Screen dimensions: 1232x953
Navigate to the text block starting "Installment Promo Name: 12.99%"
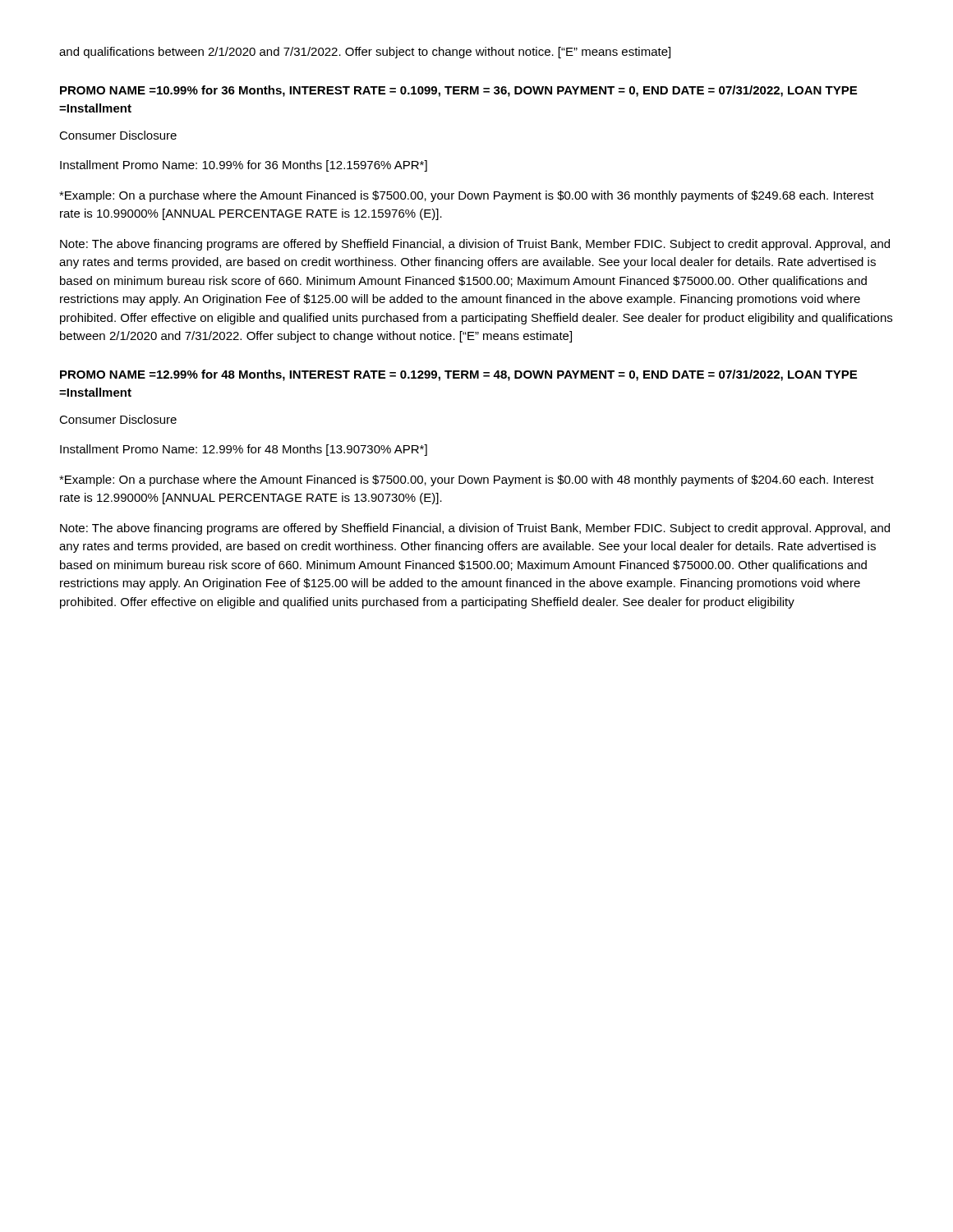point(243,449)
